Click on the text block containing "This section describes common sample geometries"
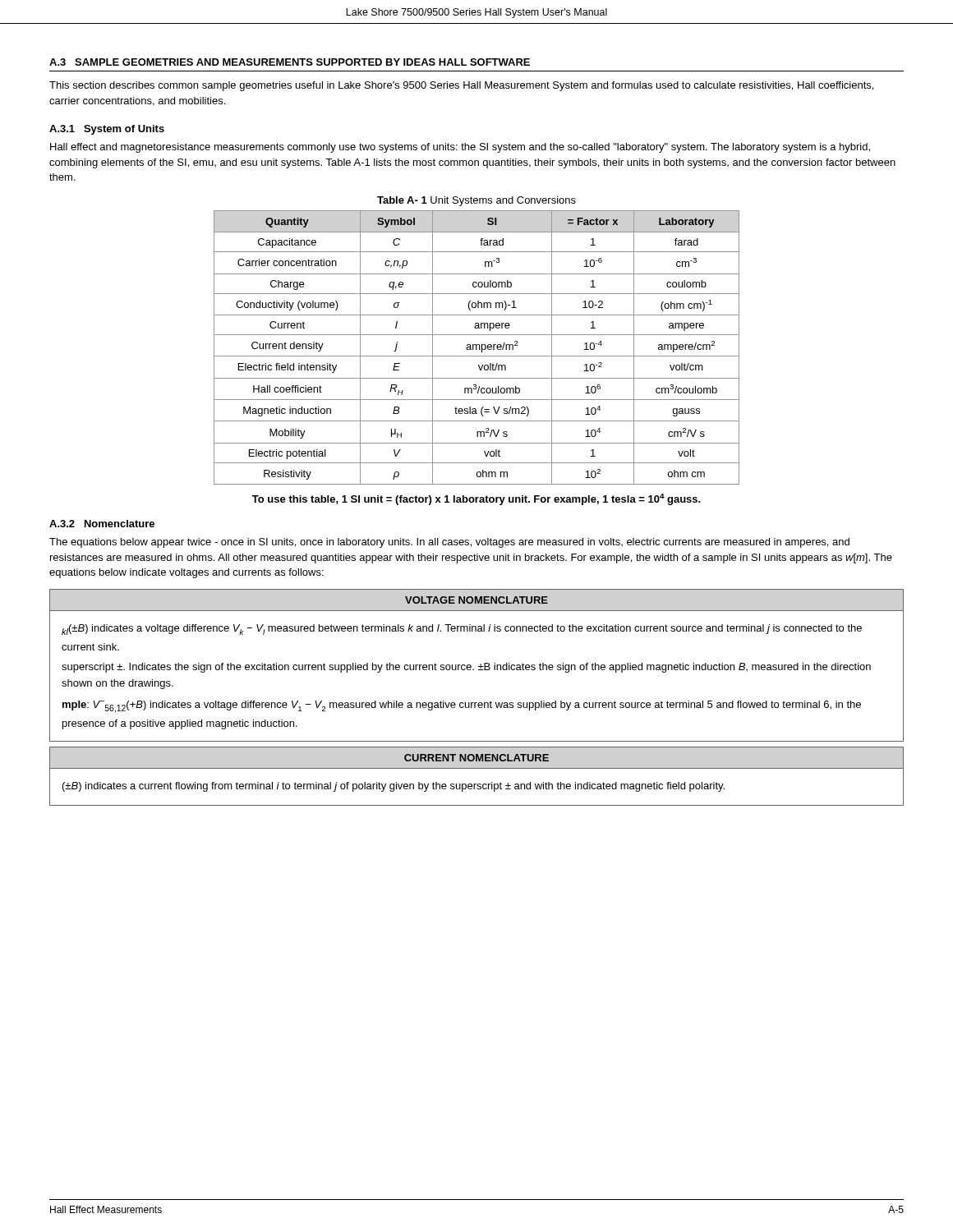The image size is (953, 1232). point(462,93)
